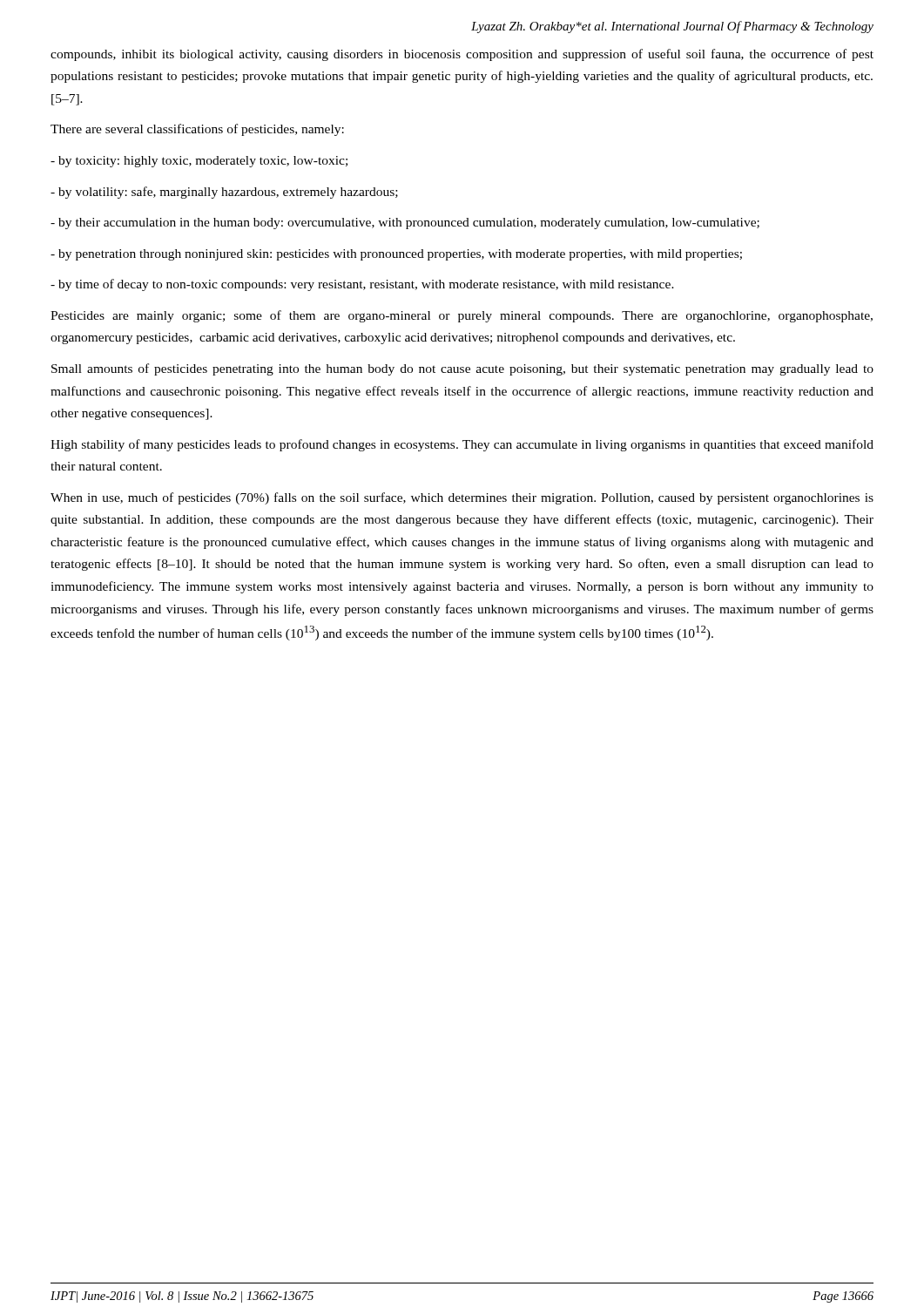The height and width of the screenshot is (1307, 924).
Task: Where is the passage that starts "Small amounts of pesticides penetrating"?
Action: click(462, 390)
